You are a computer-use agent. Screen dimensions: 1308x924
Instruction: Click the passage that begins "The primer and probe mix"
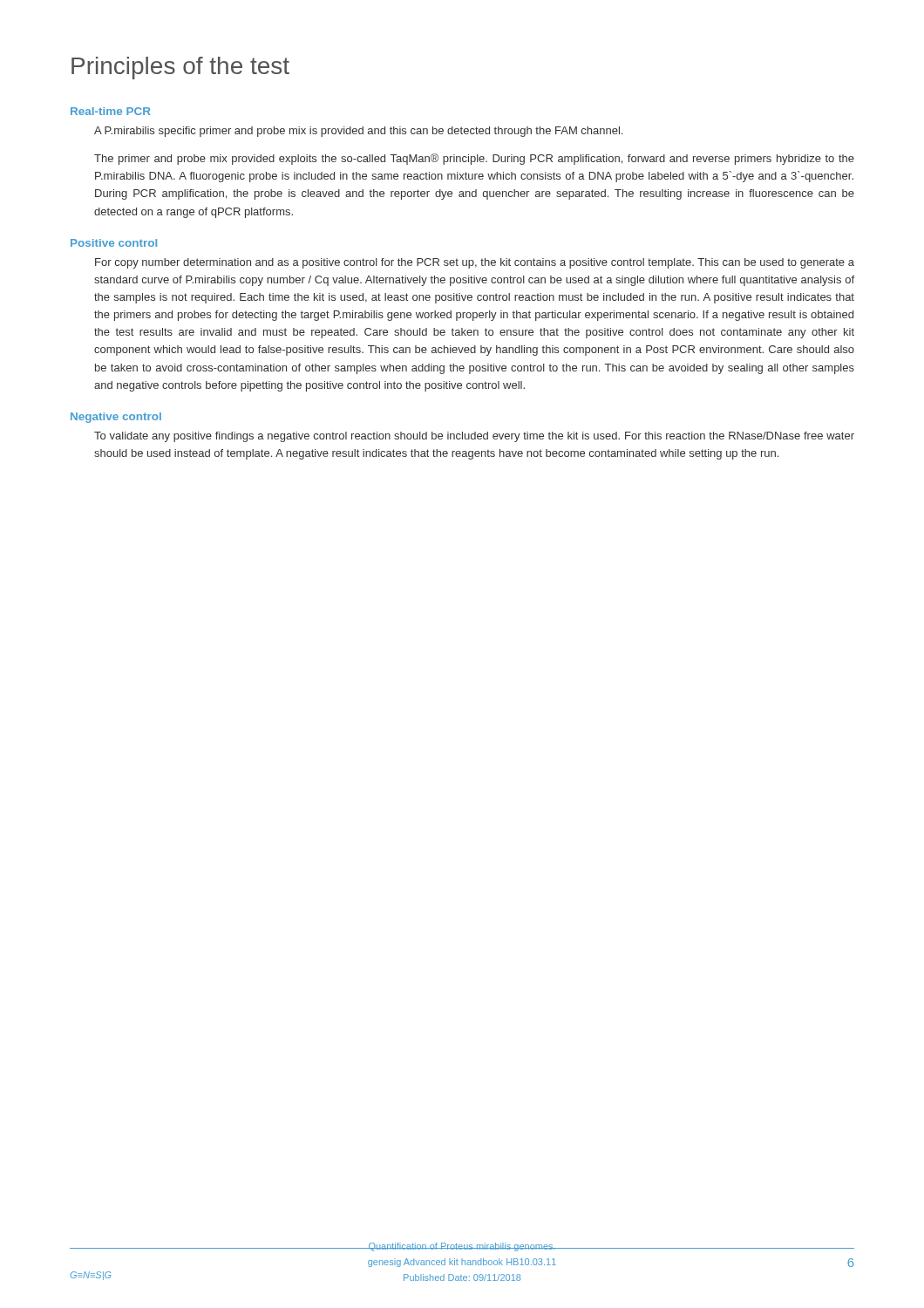(x=474, y=185)
